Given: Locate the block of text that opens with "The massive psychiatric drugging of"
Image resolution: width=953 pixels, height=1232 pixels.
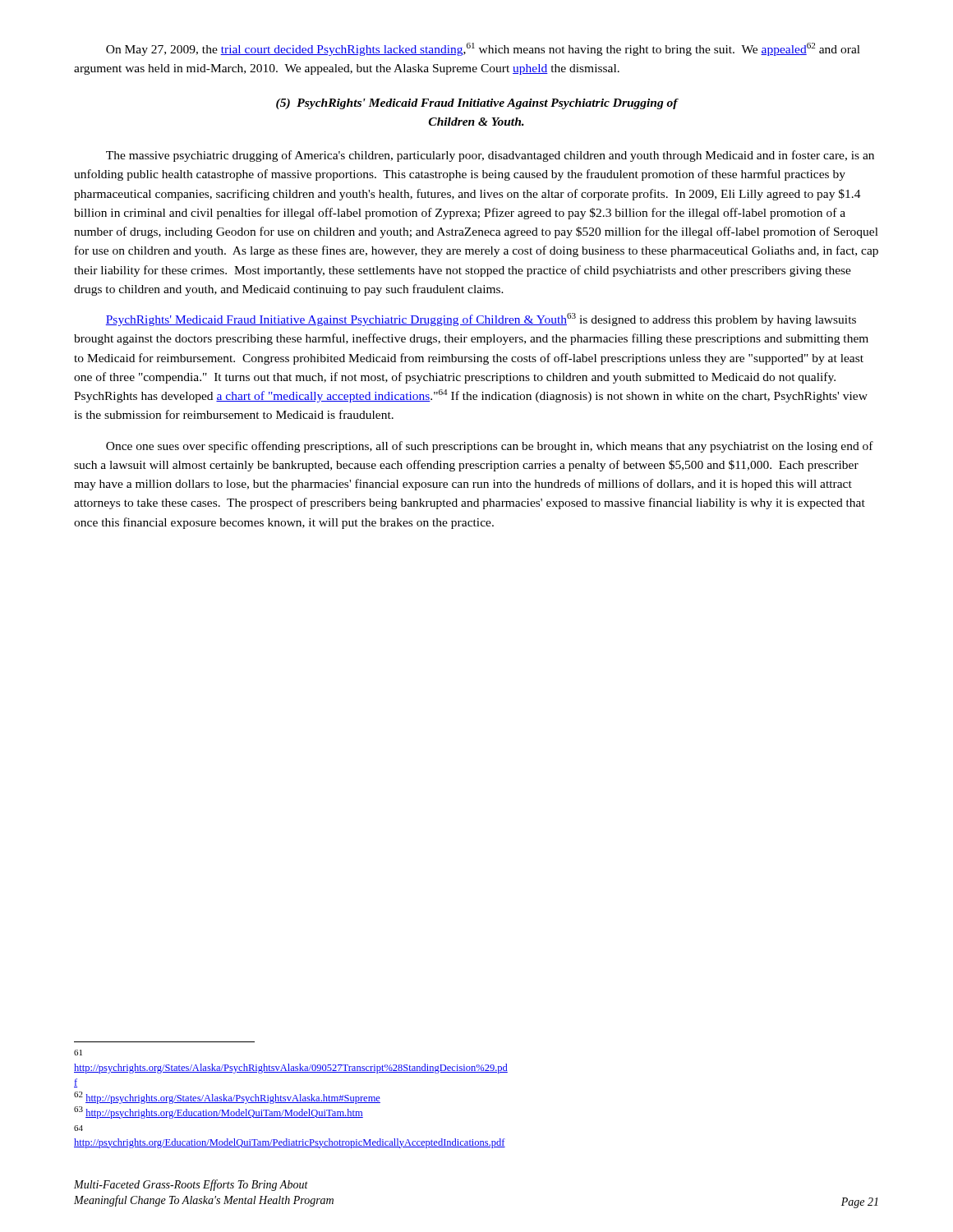Looking at the screenshot, I should click(476, 222).
